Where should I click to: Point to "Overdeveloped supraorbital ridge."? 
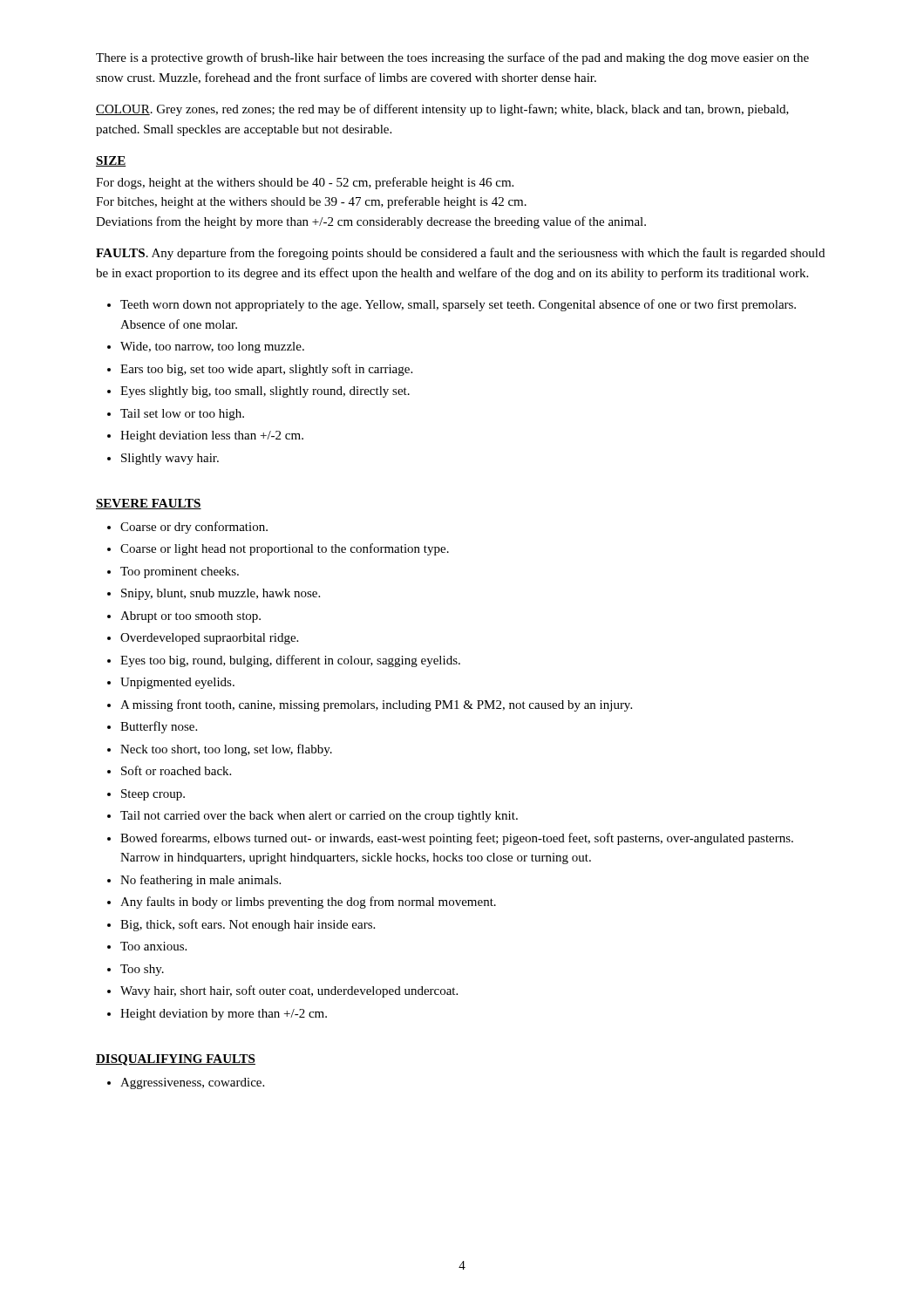pyautogui.click(x=210, y=637)
